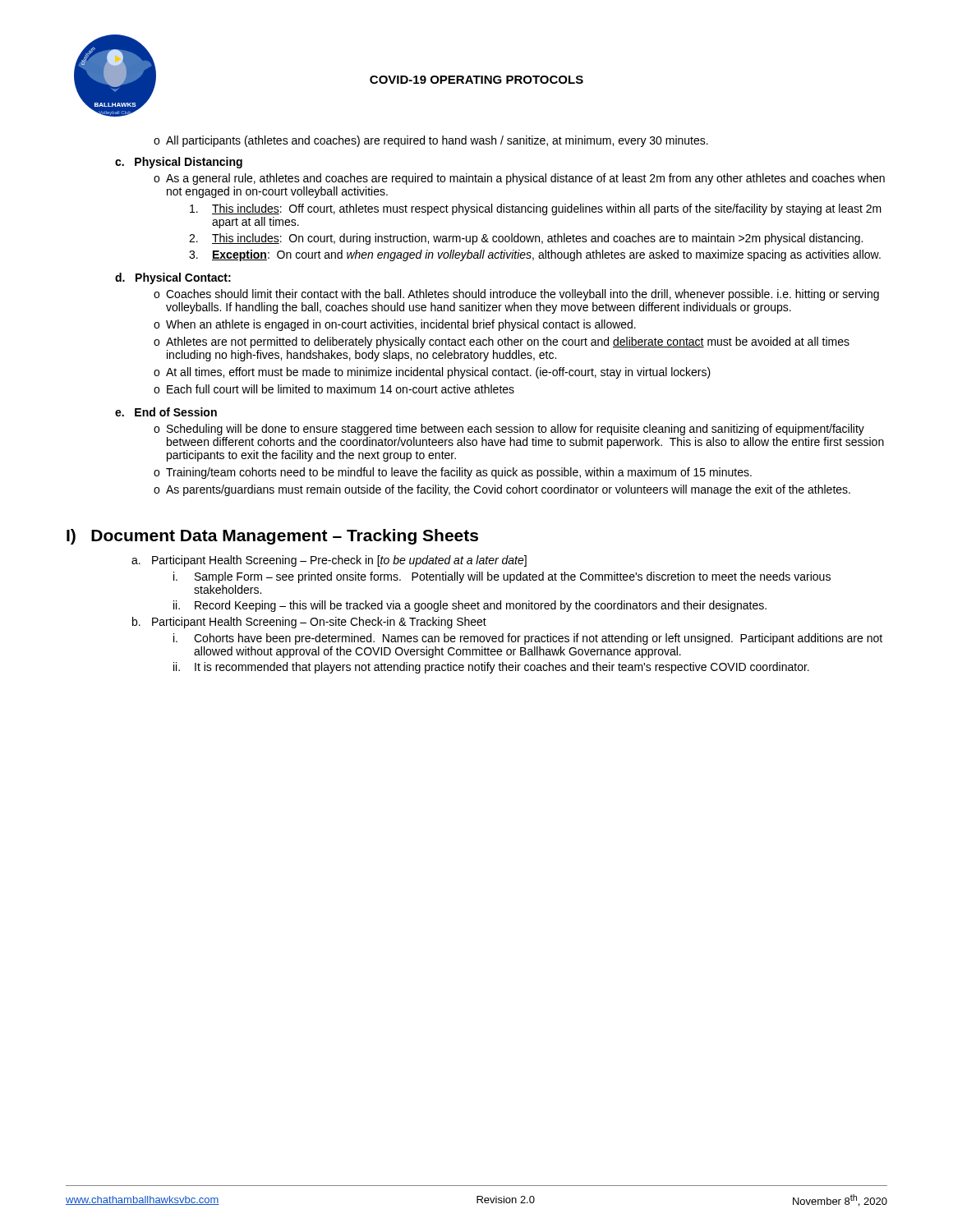953x1232 pixels.
Task: Locate the list item with the text "ii. Record Keeping – this"
Action: click(470, 605)
